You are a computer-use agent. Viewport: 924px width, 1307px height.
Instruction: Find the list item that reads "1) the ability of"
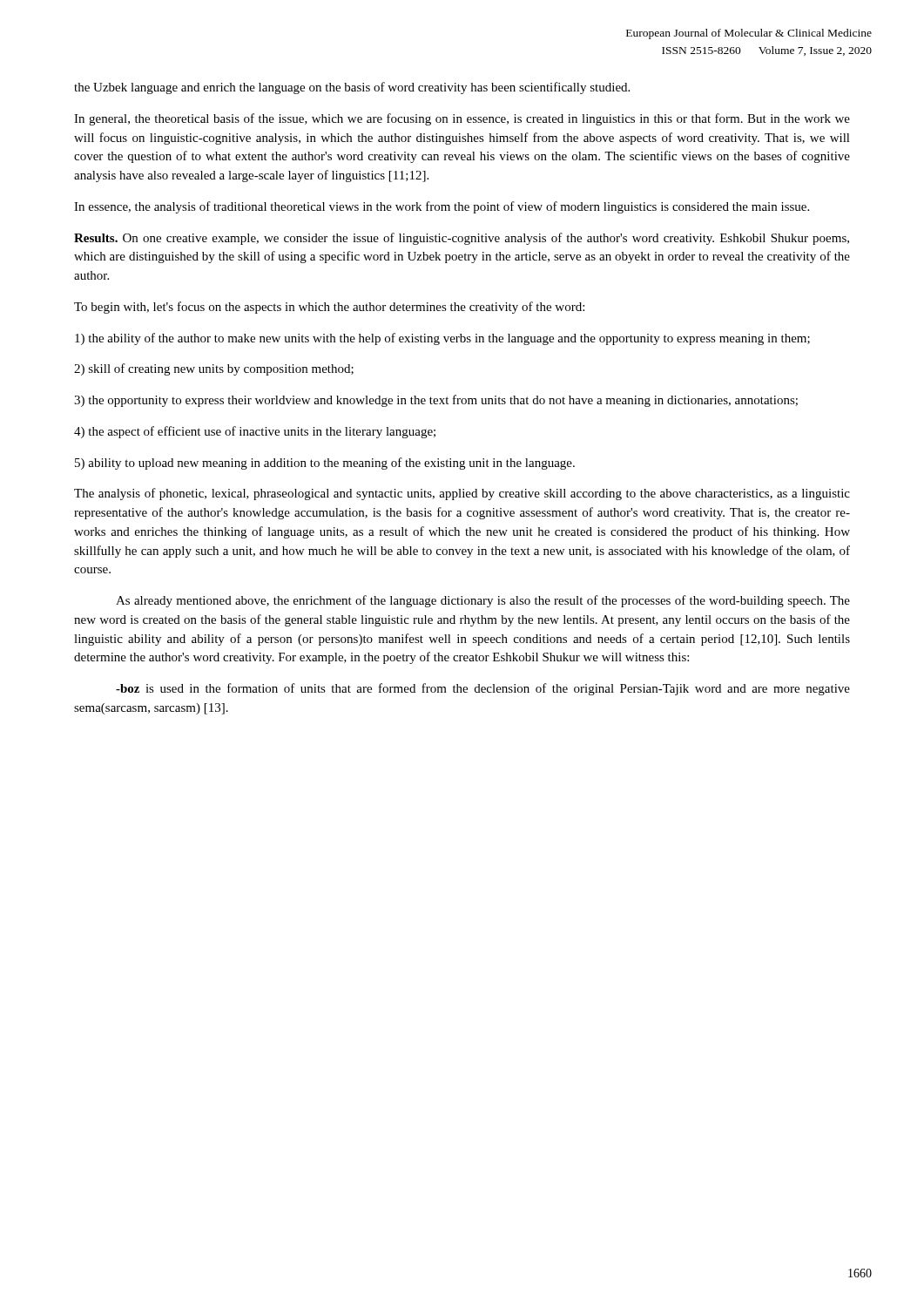442,338
